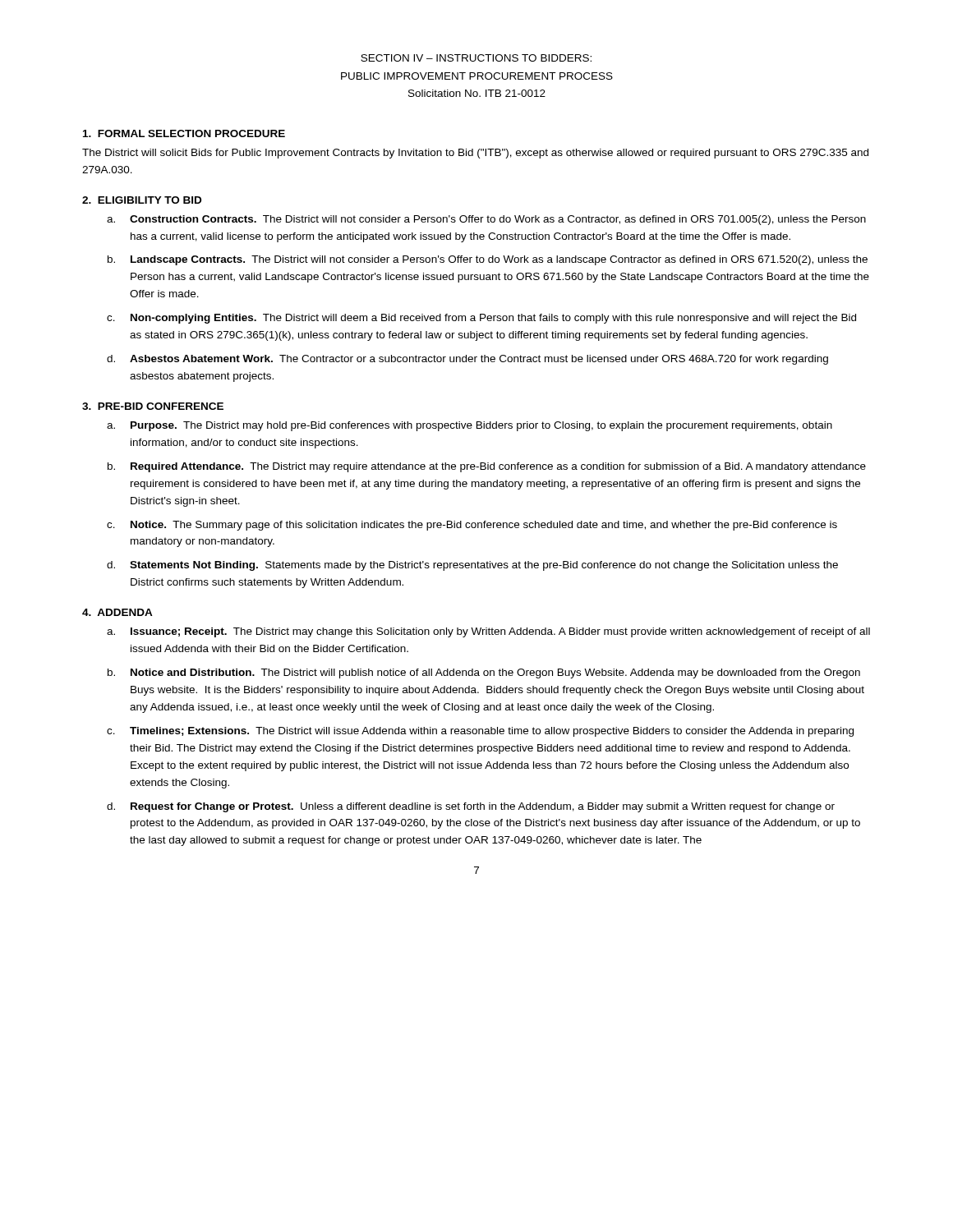Locate the region starting "c. Timelines; Extensions. The District"

pyautogui.click(x=476, y=757)
